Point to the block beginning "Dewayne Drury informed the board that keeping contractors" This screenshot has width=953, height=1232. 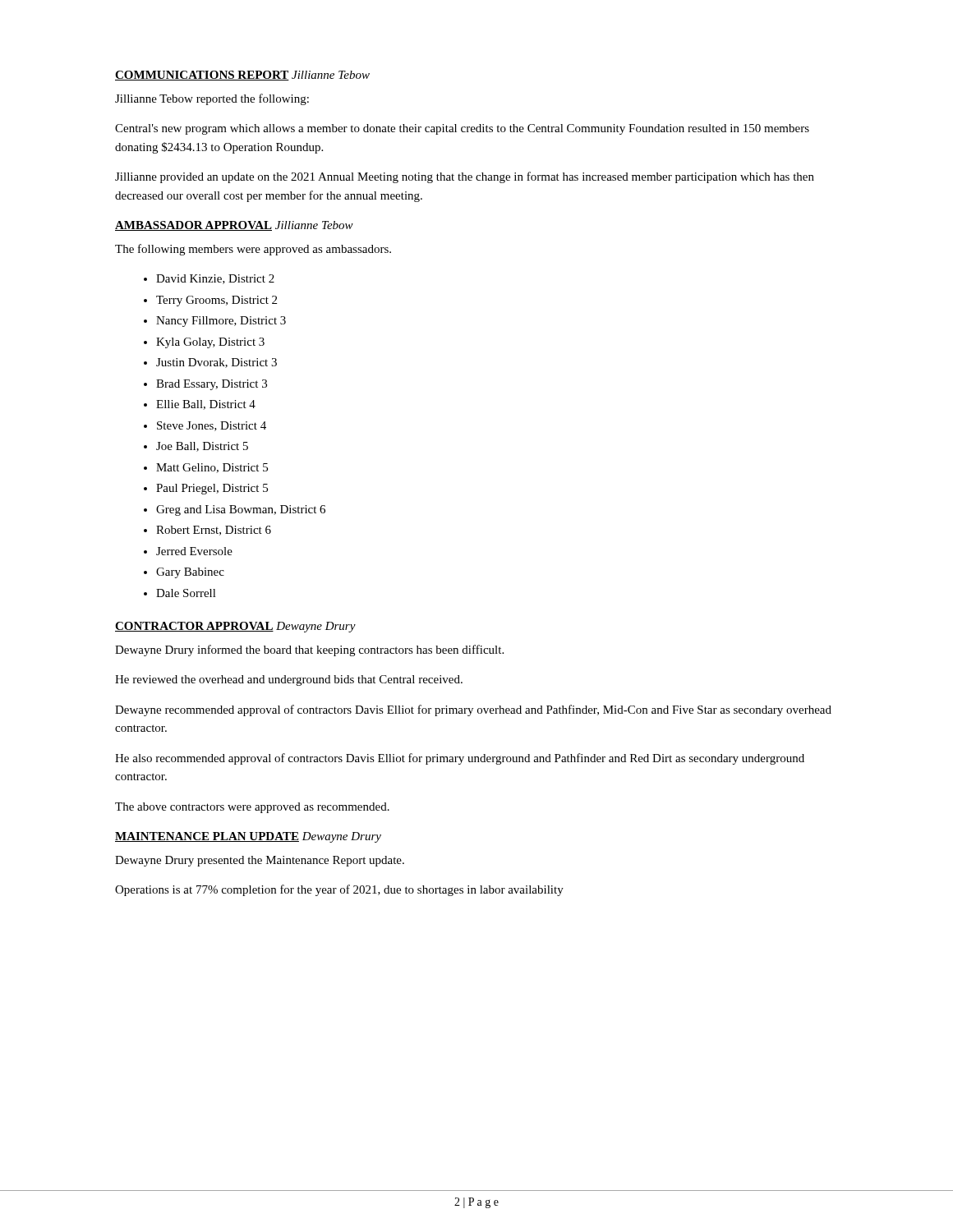click(x=476, y=650)
